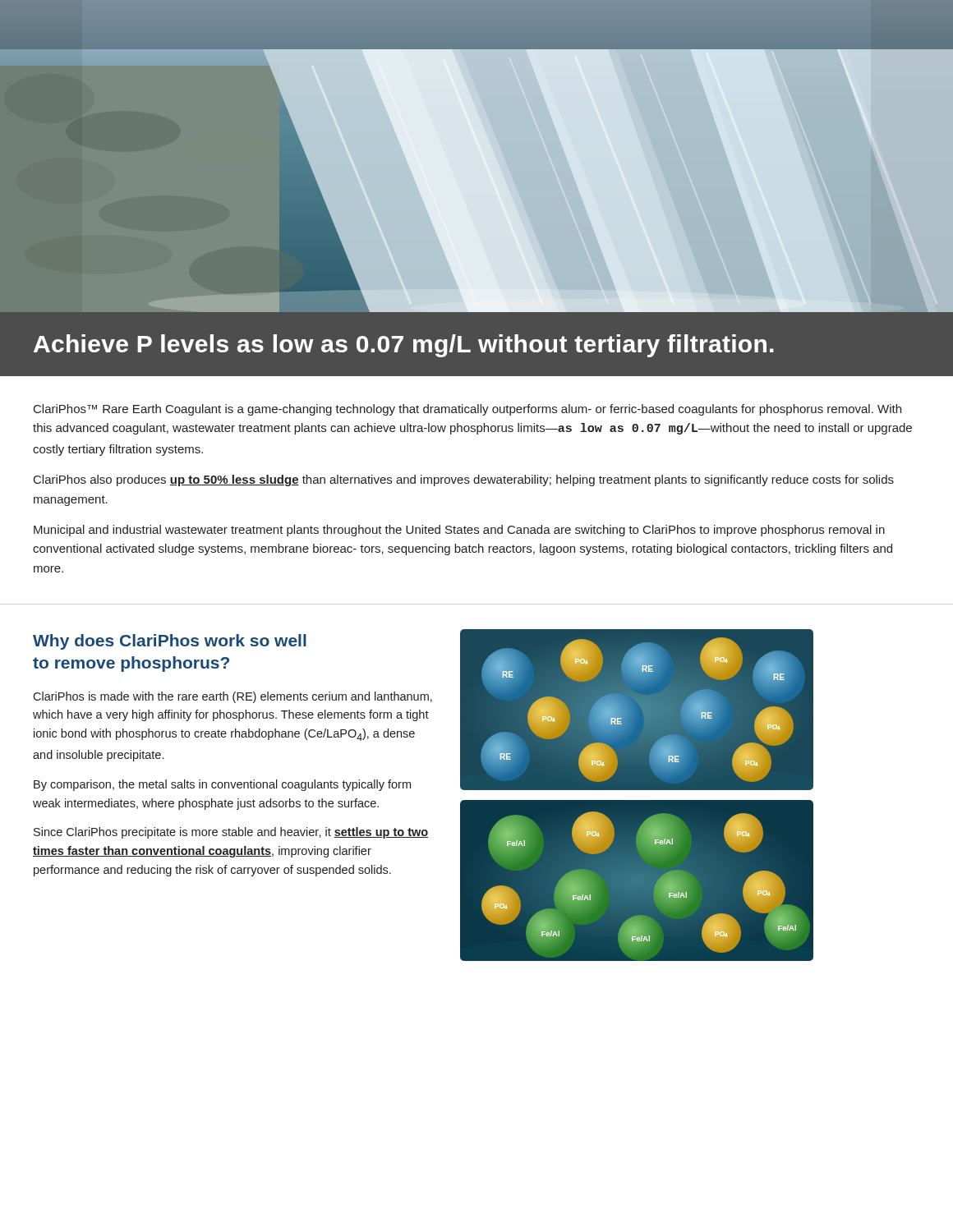The height and width of the screenshot is (1232, 953).
Task: Select the text block starting "ClariPhos™ Rare Earth"
Action: [x=473, y=429]
